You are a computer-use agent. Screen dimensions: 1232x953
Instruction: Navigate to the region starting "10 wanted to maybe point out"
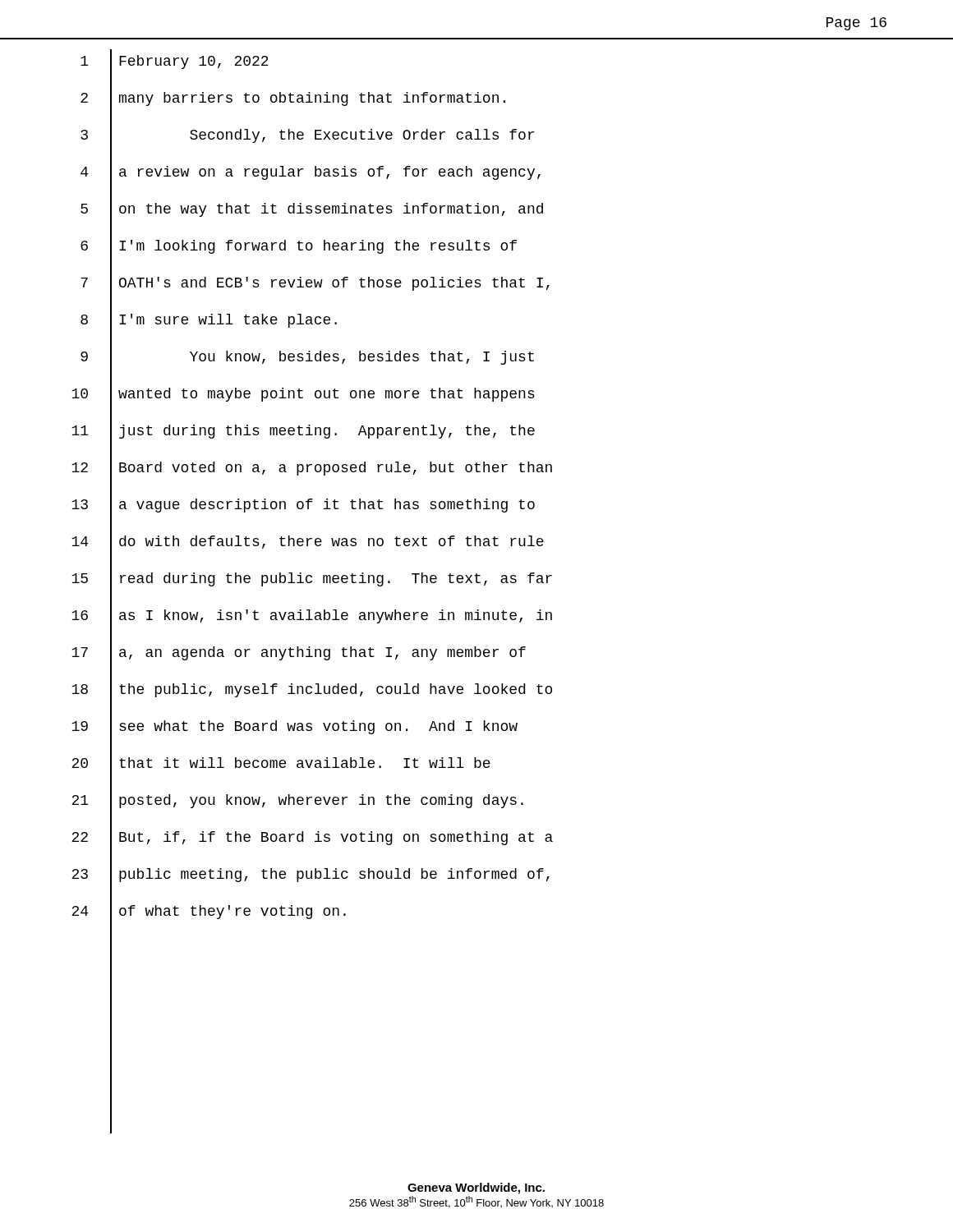292,394
